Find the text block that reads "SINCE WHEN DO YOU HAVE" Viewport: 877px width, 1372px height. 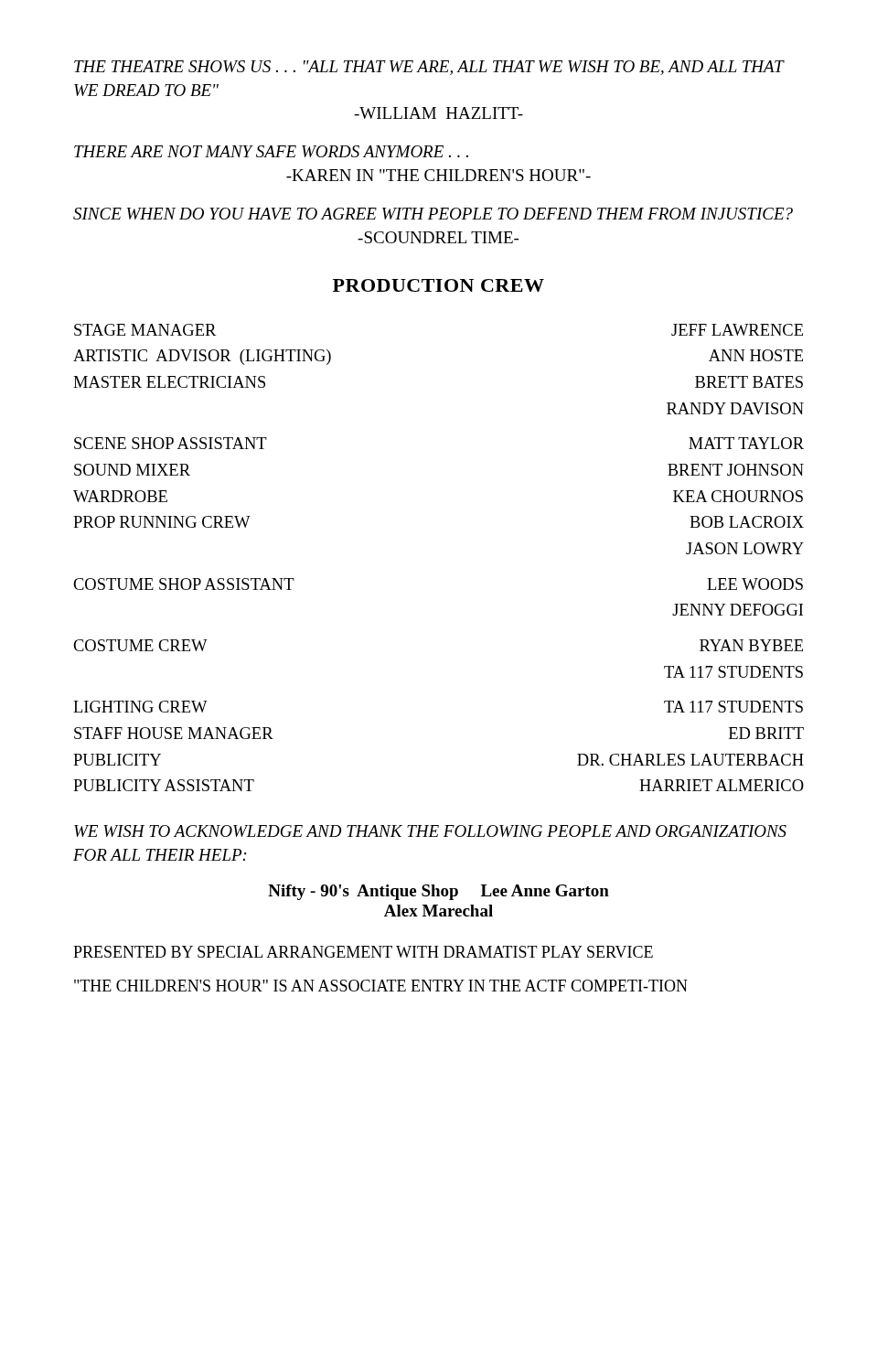438,225
